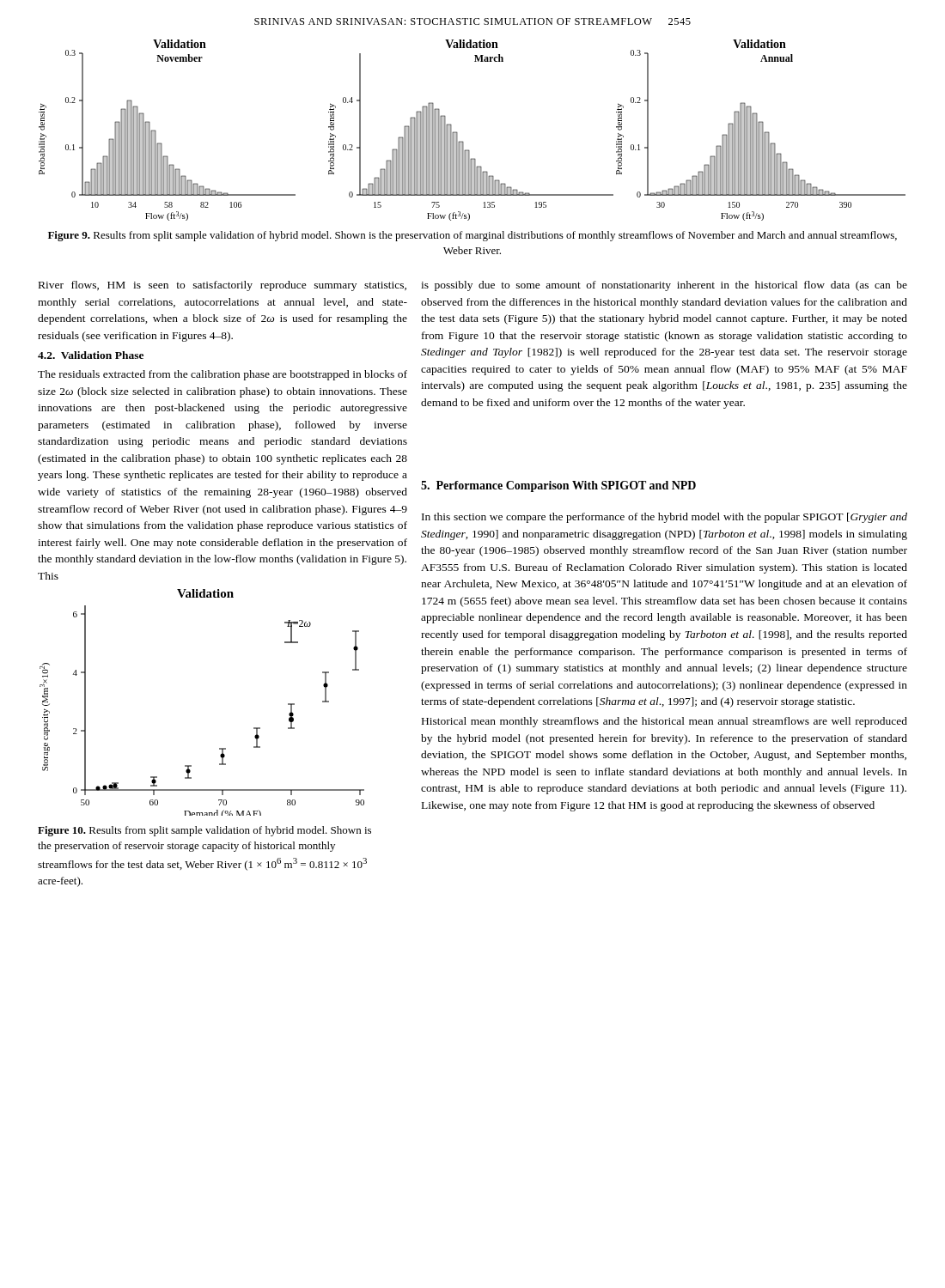The image size is (945, 1288).
Task: Find the caption on this page that starts "Figure 9. Results from split sample validation of"
Action: click(x=472, y=243)
